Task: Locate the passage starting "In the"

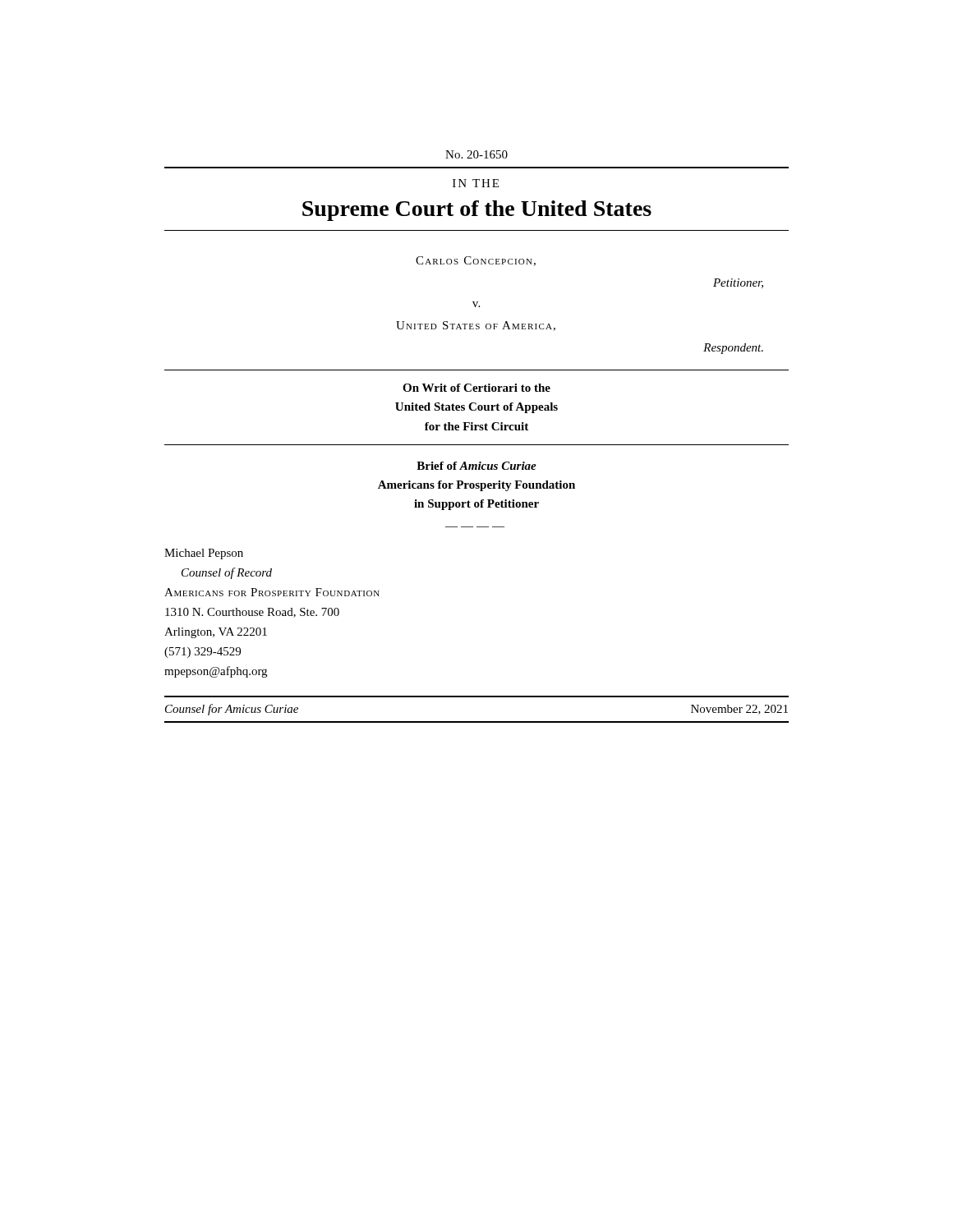Action: [476, 183]
